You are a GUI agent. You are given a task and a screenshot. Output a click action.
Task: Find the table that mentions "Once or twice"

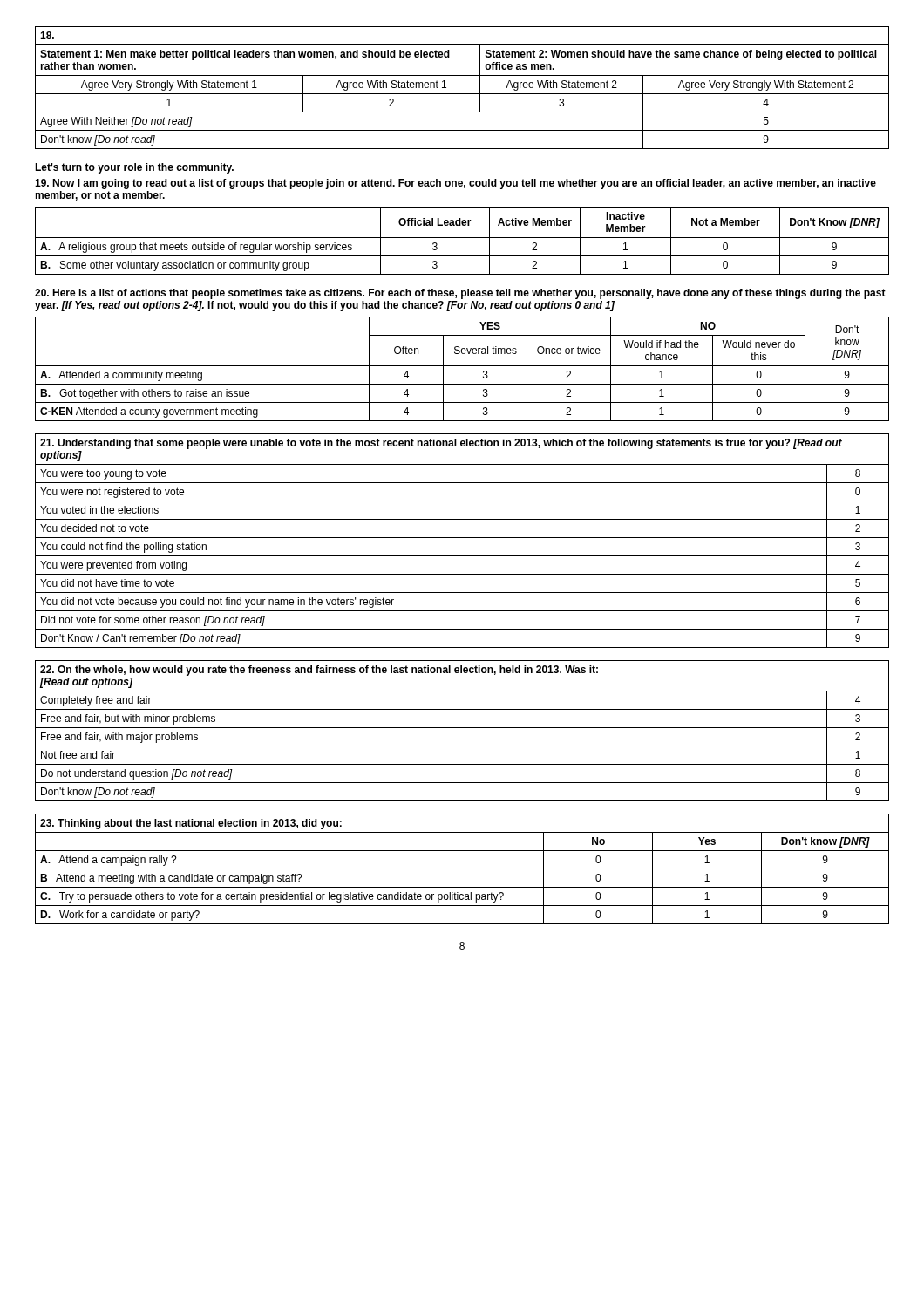(x=462, y=369)
